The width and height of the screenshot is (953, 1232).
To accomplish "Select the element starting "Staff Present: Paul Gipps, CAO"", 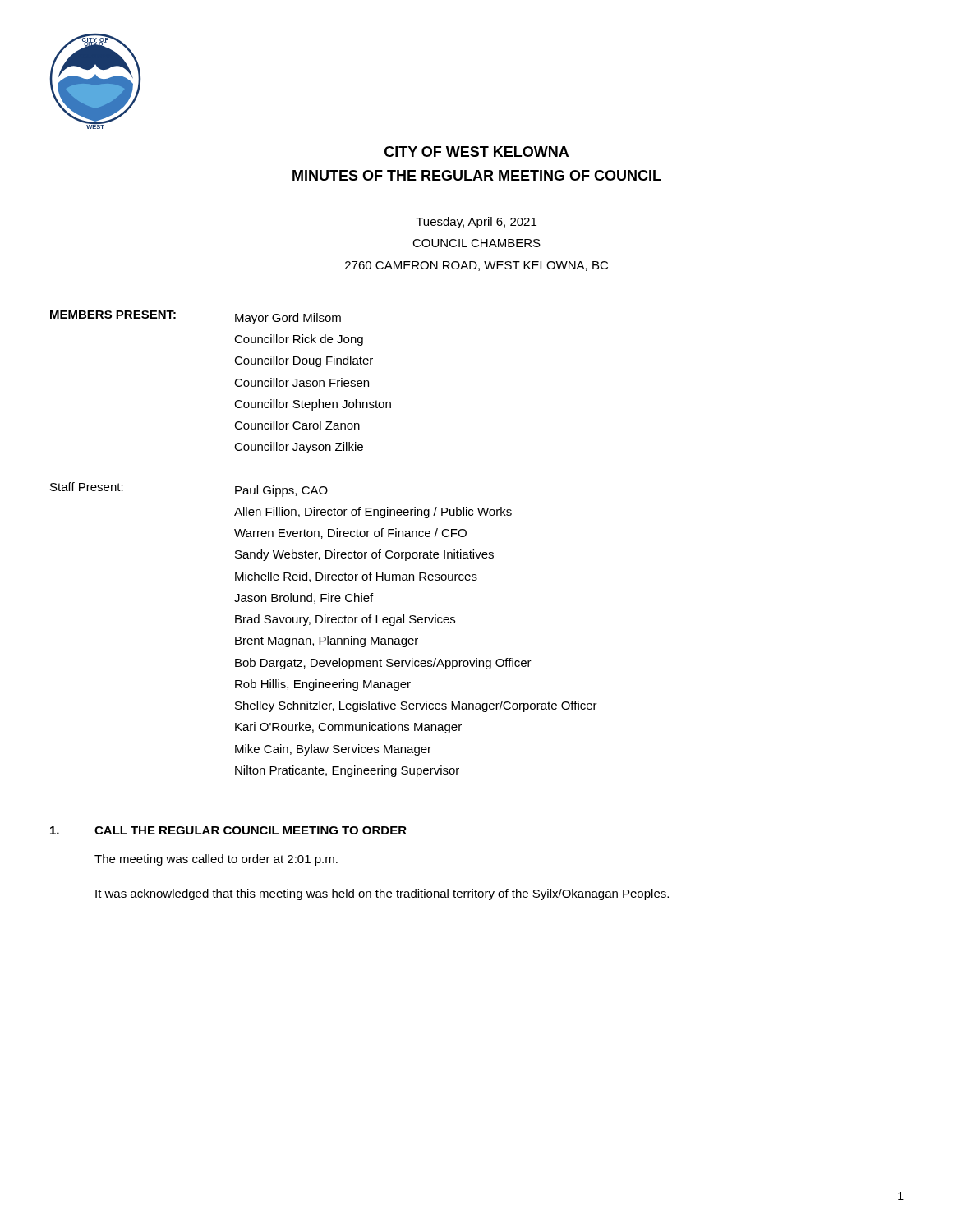I will (323, 630).
